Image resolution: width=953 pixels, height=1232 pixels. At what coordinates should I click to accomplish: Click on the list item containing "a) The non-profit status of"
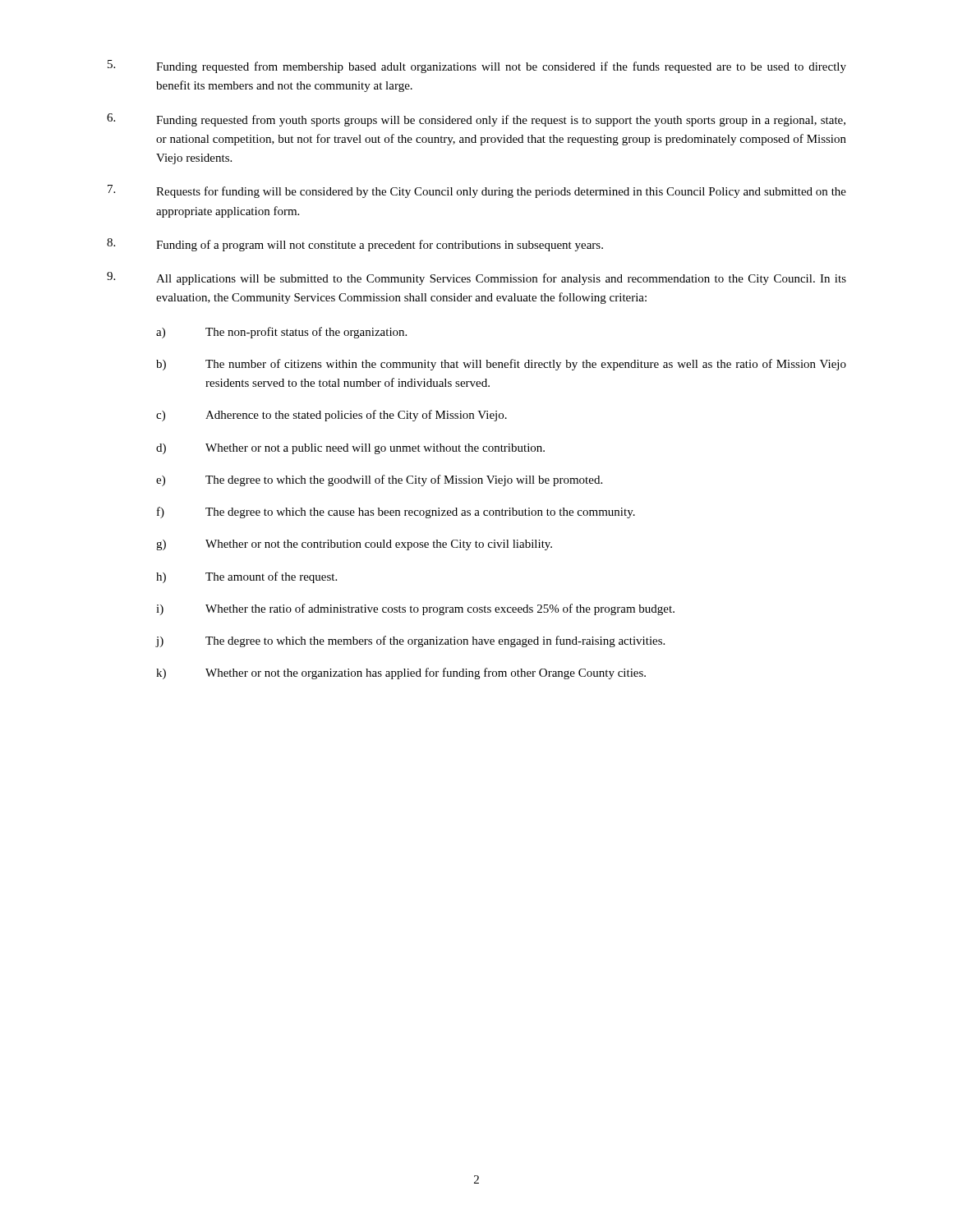pos(281,333)
